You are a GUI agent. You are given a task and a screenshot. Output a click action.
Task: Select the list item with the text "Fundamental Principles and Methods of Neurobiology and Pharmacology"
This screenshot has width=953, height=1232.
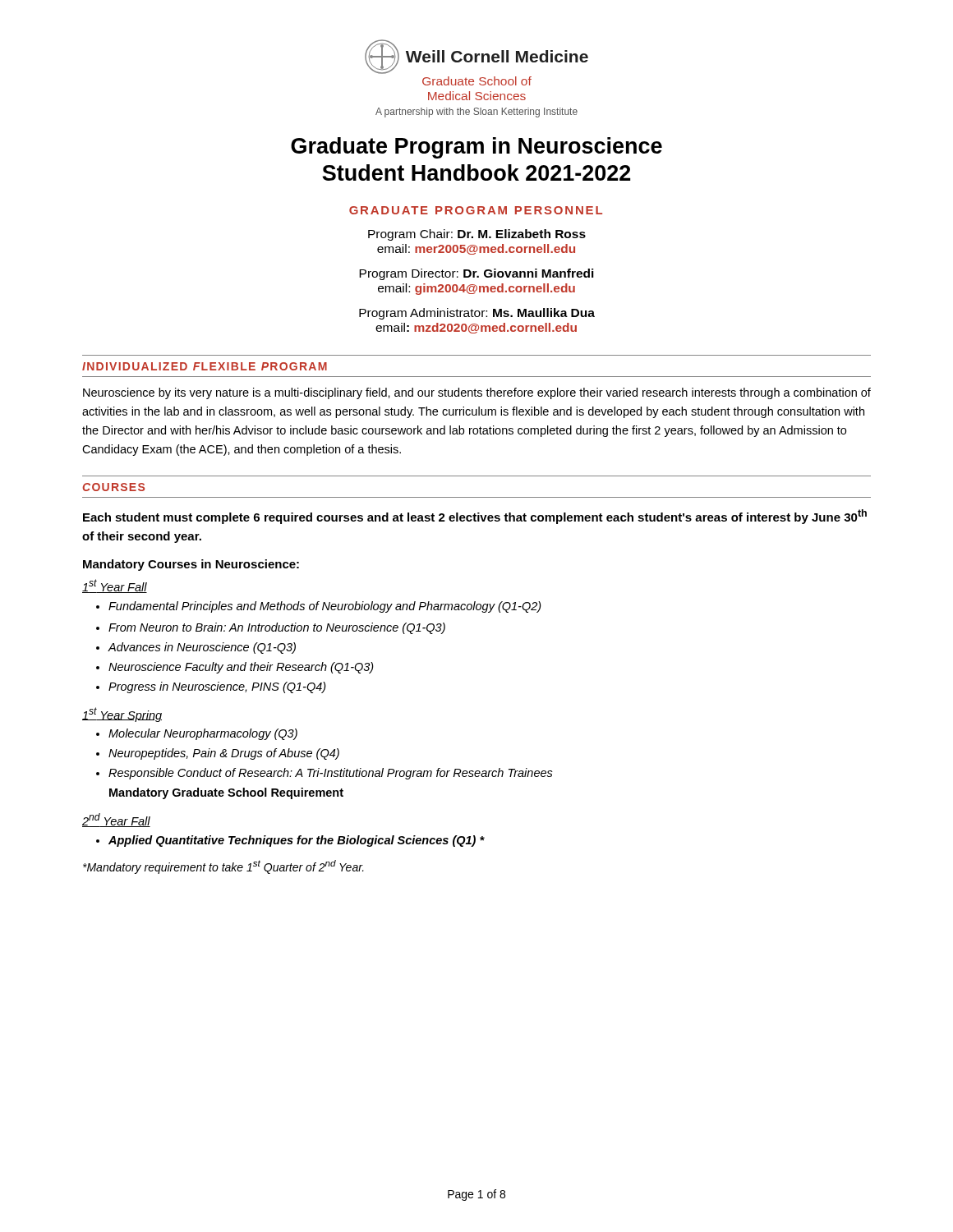pos(476,607)
